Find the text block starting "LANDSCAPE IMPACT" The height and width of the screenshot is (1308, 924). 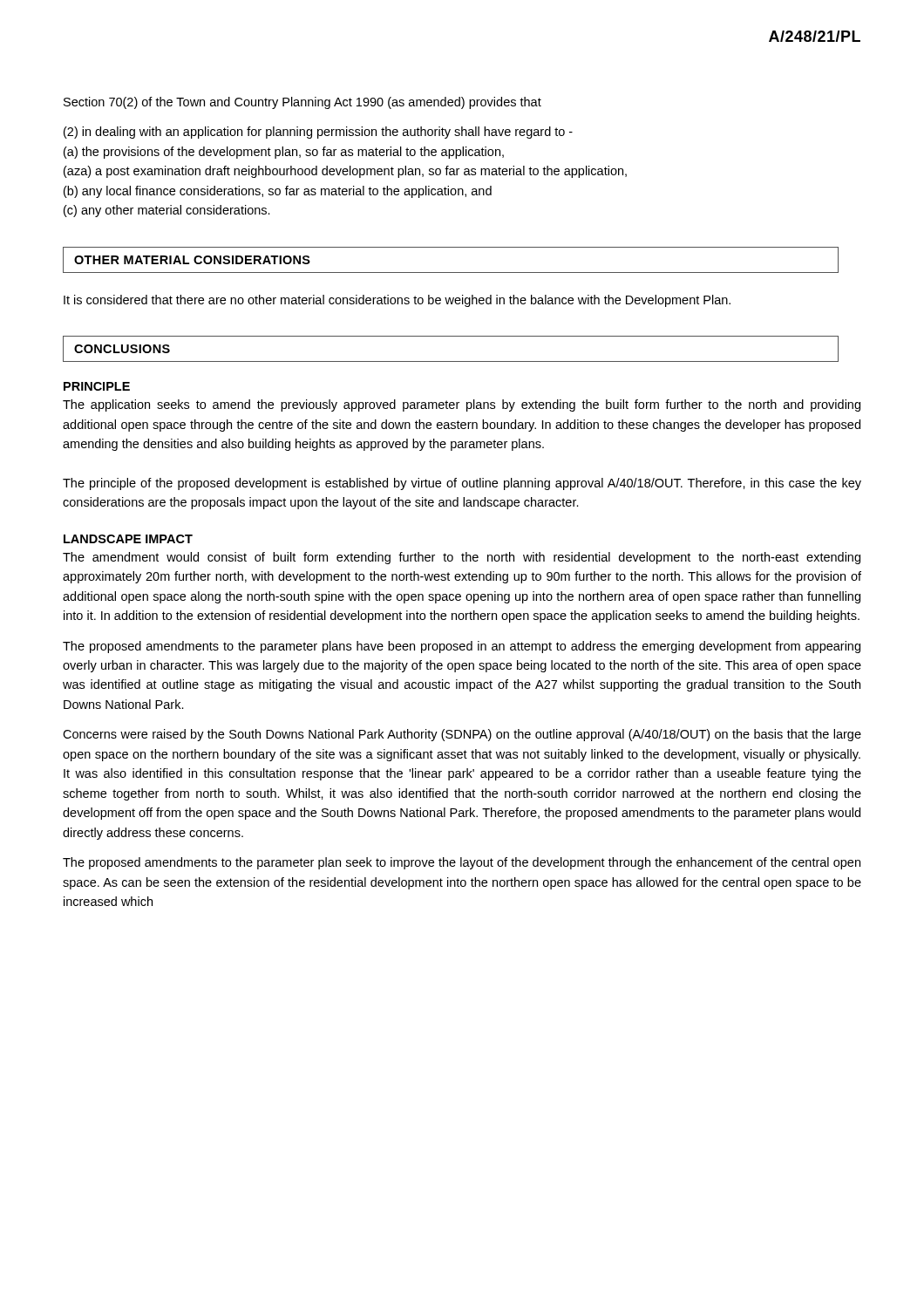click(128, 539)
